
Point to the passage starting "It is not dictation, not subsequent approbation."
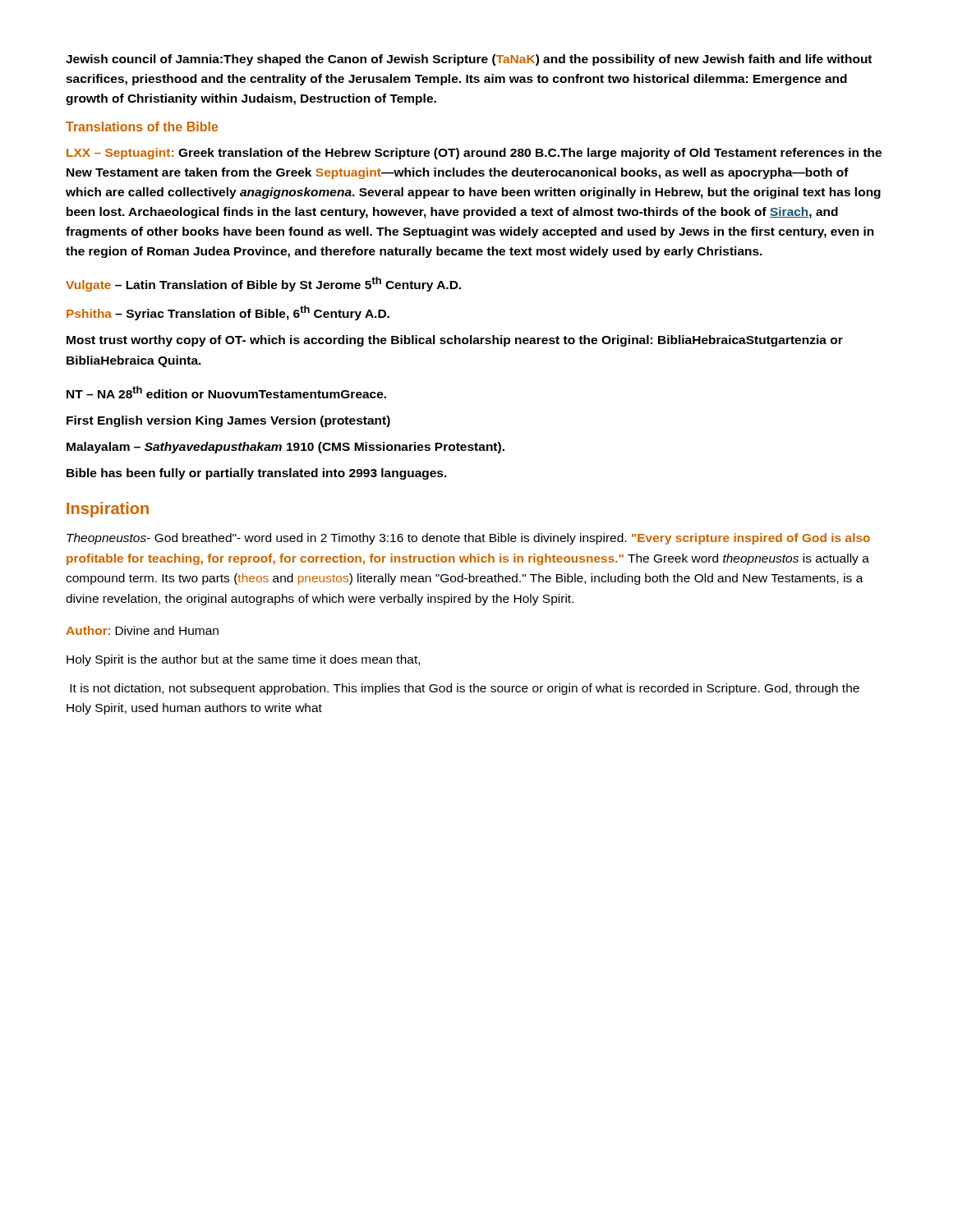point(463,698)
